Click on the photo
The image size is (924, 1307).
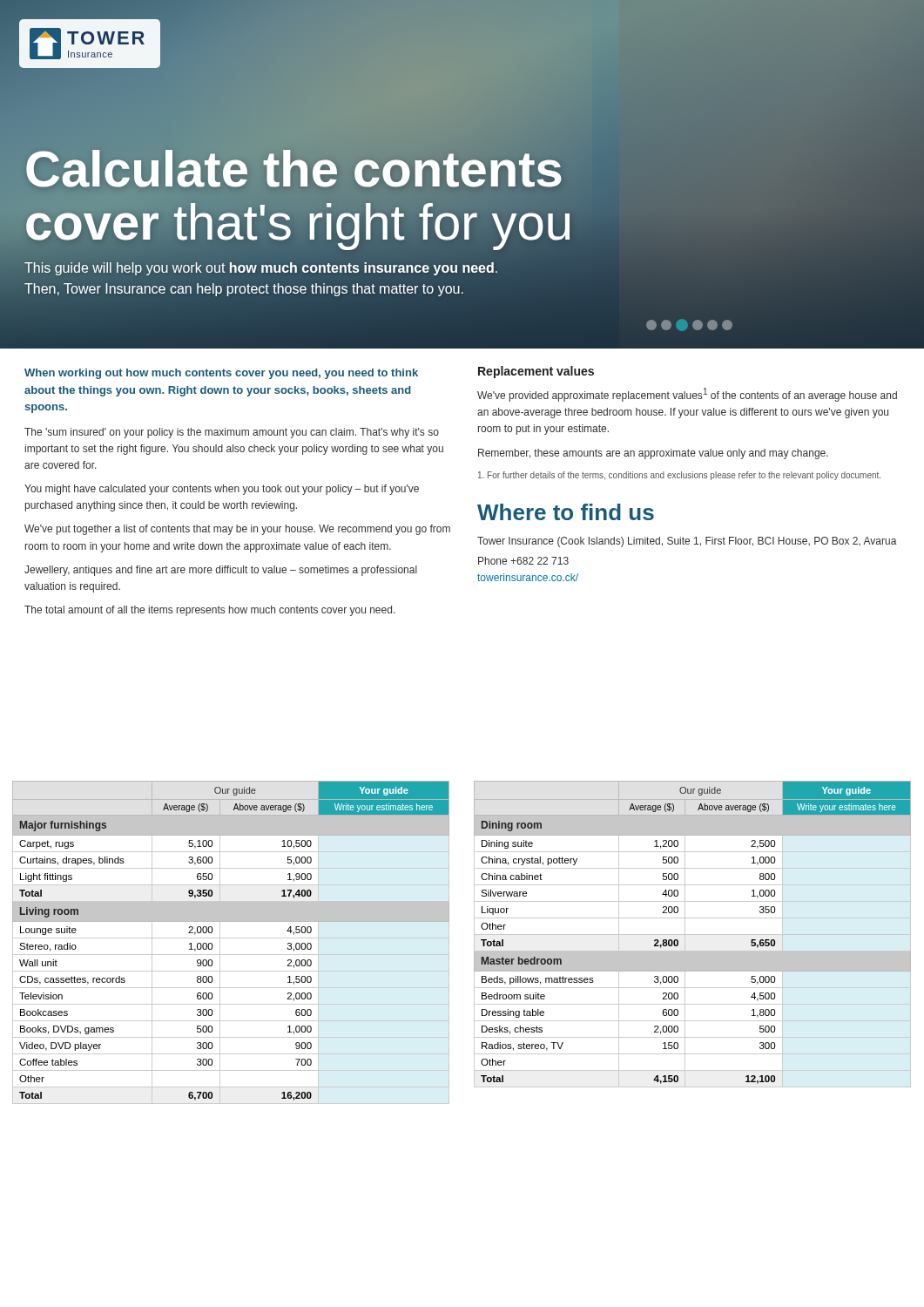click(x=462, y=174)
